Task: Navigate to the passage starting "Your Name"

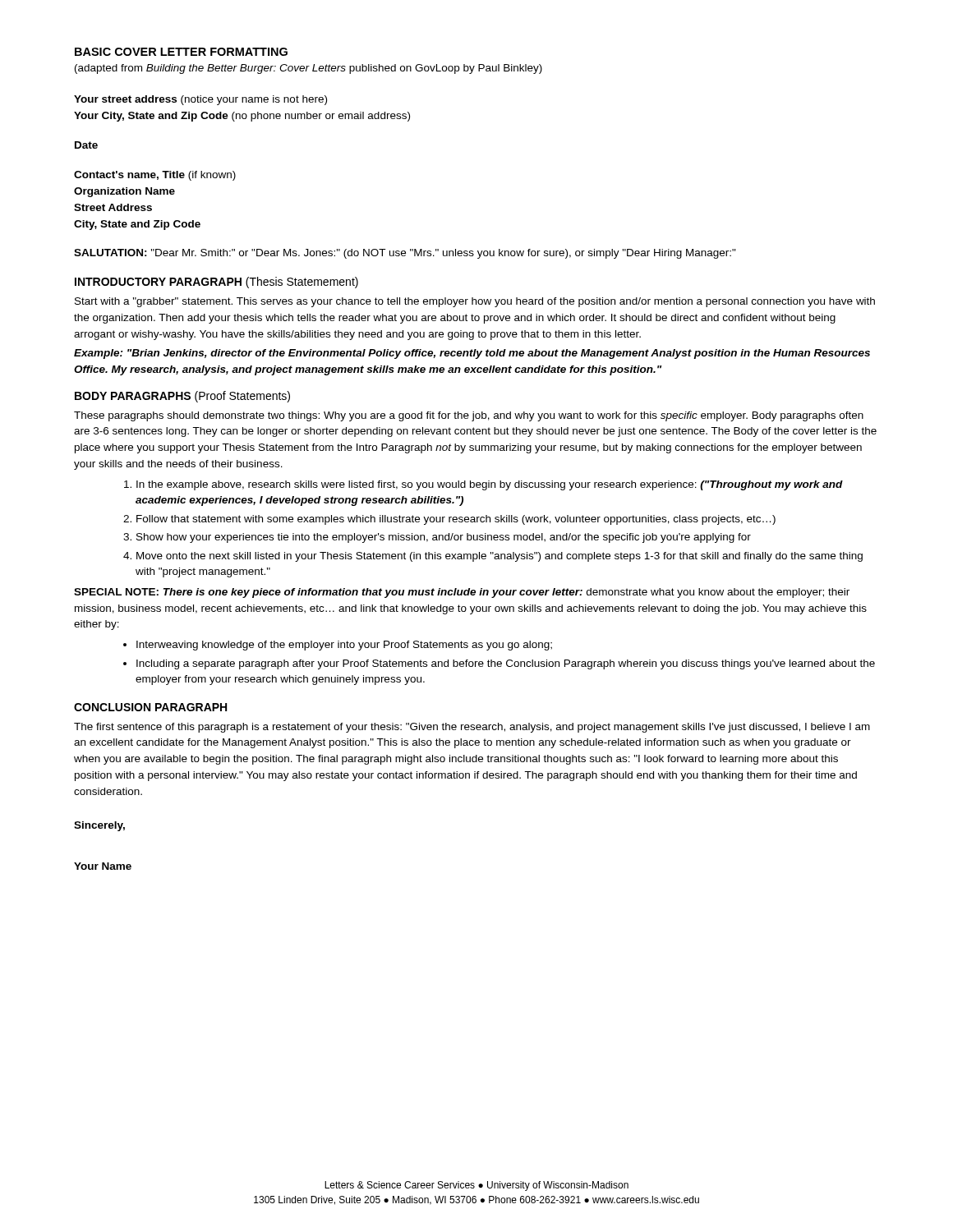Action: (x=103, y=866)
